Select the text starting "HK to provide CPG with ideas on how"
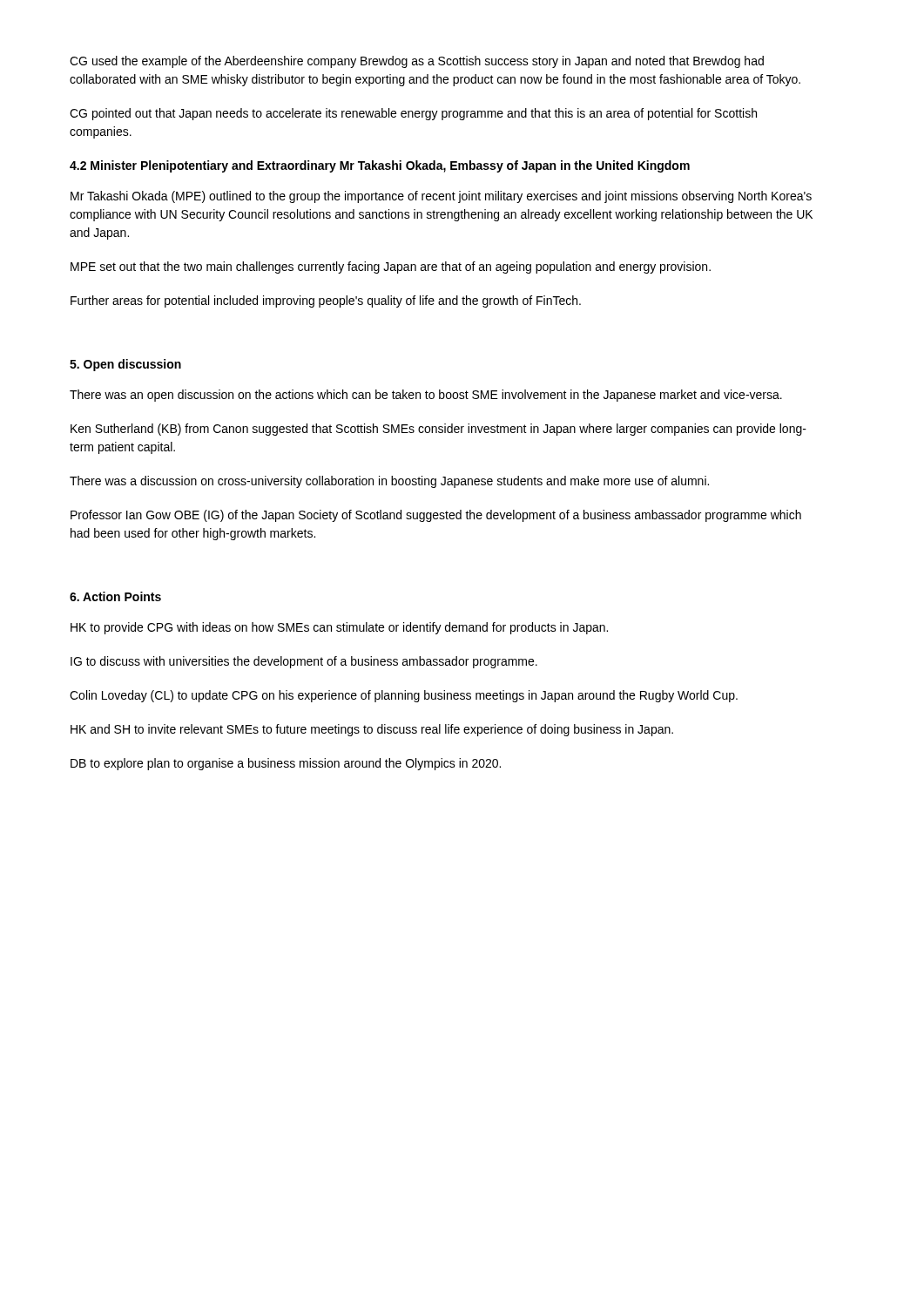924x1307 pixels. click(x=339, y=627)
